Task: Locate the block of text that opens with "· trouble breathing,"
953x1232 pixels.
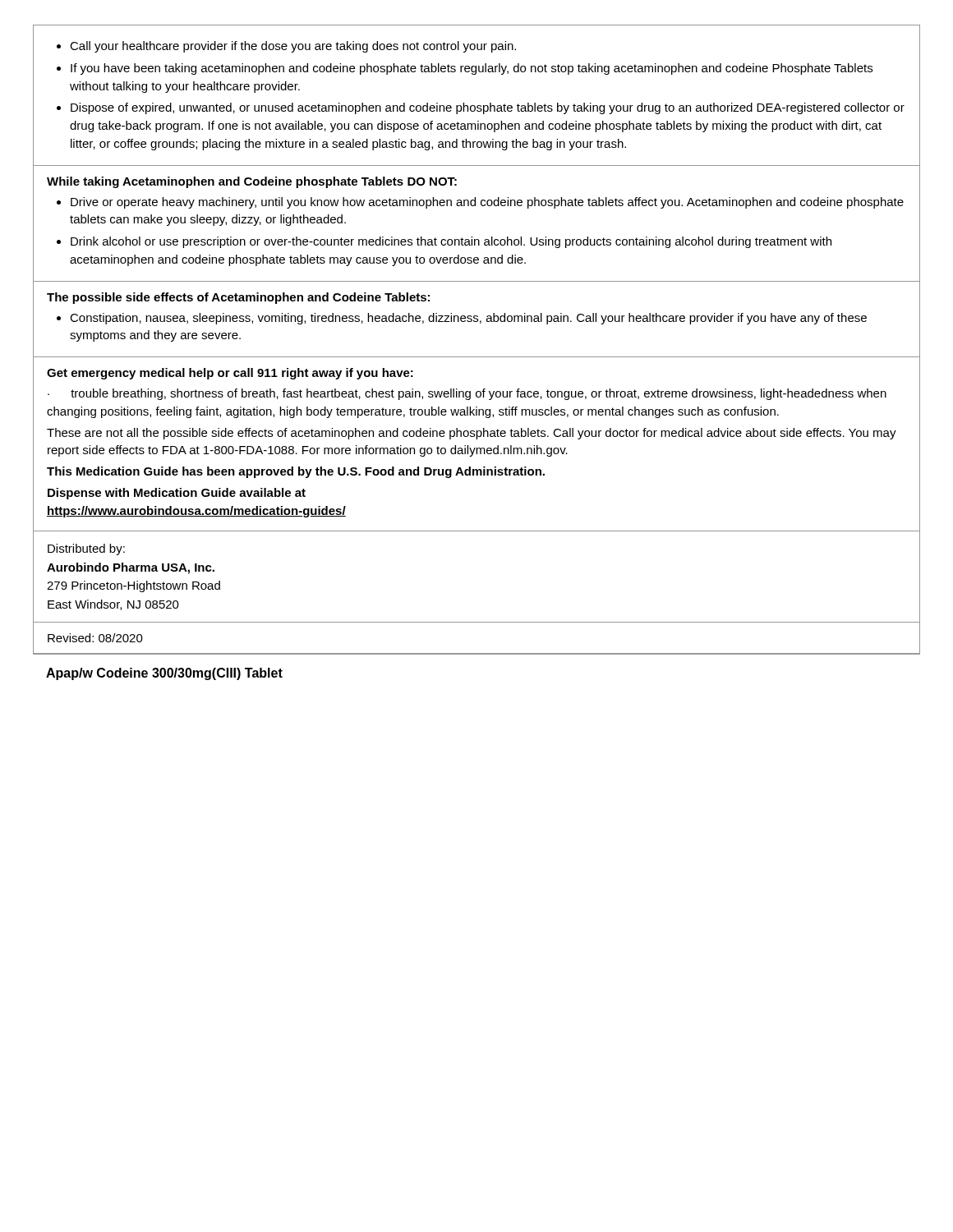Action: click(476, 452)
